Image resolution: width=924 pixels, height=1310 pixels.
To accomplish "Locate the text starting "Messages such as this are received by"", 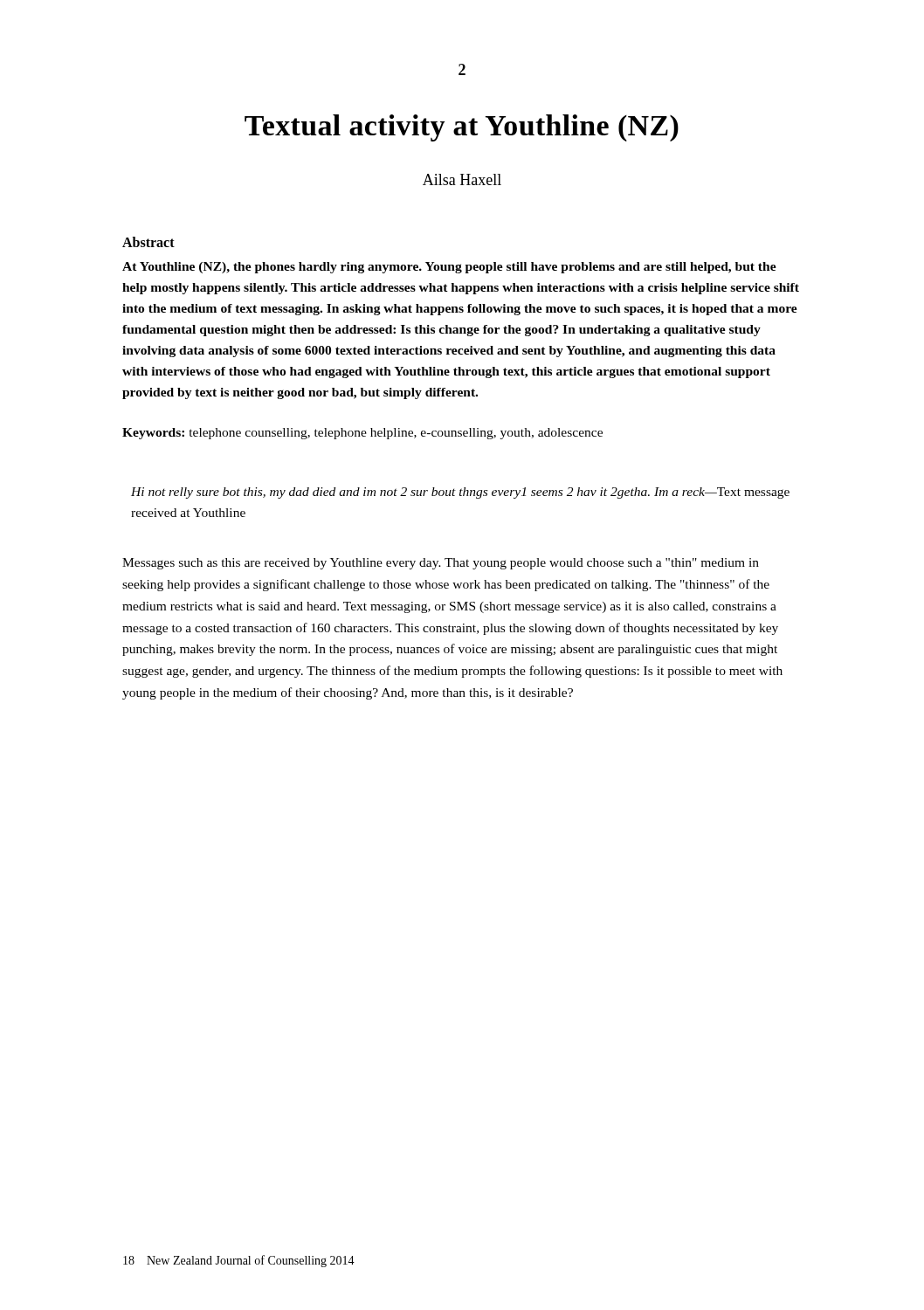I will point(453,627).
